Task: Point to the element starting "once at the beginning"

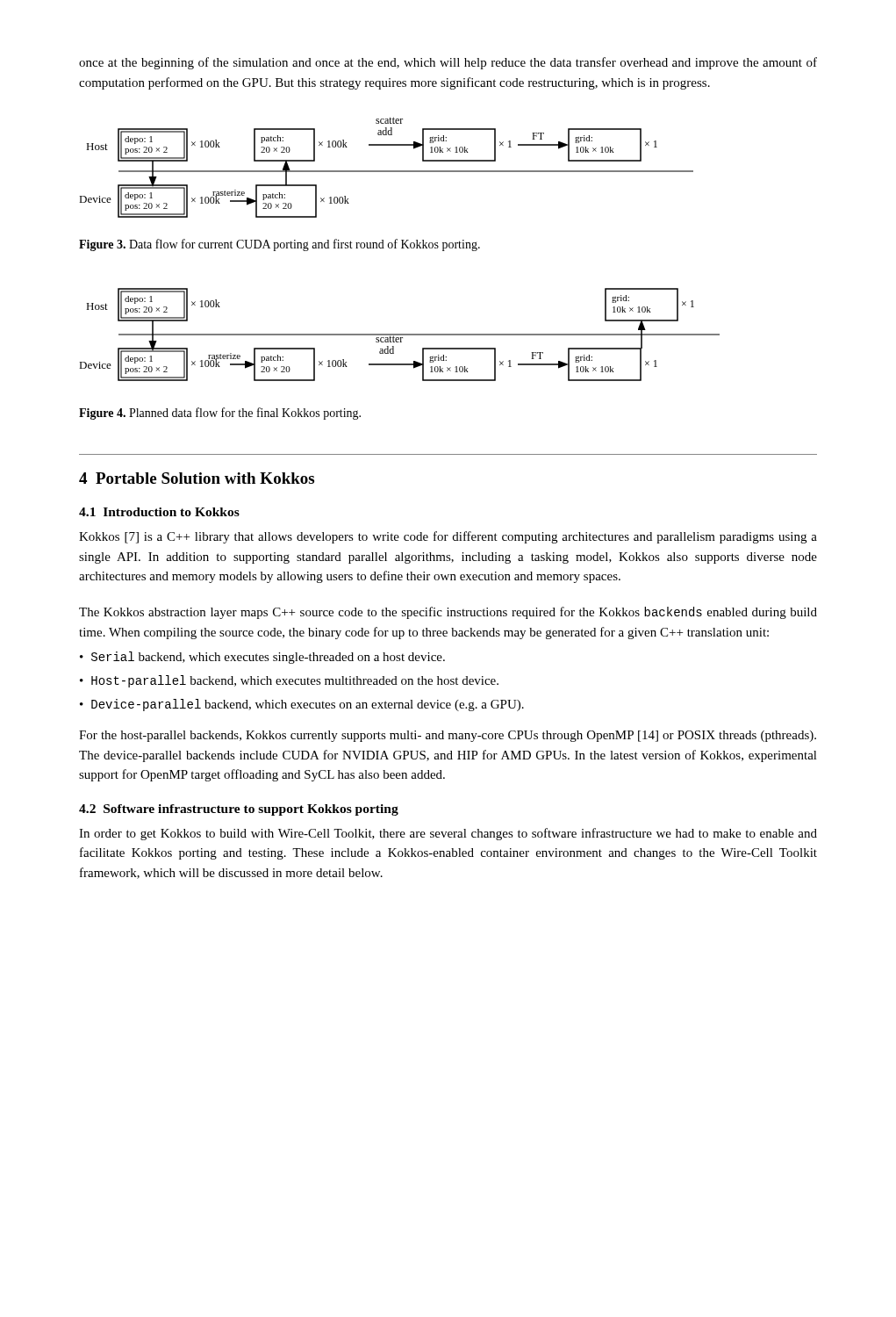Action: pos(448,72)
